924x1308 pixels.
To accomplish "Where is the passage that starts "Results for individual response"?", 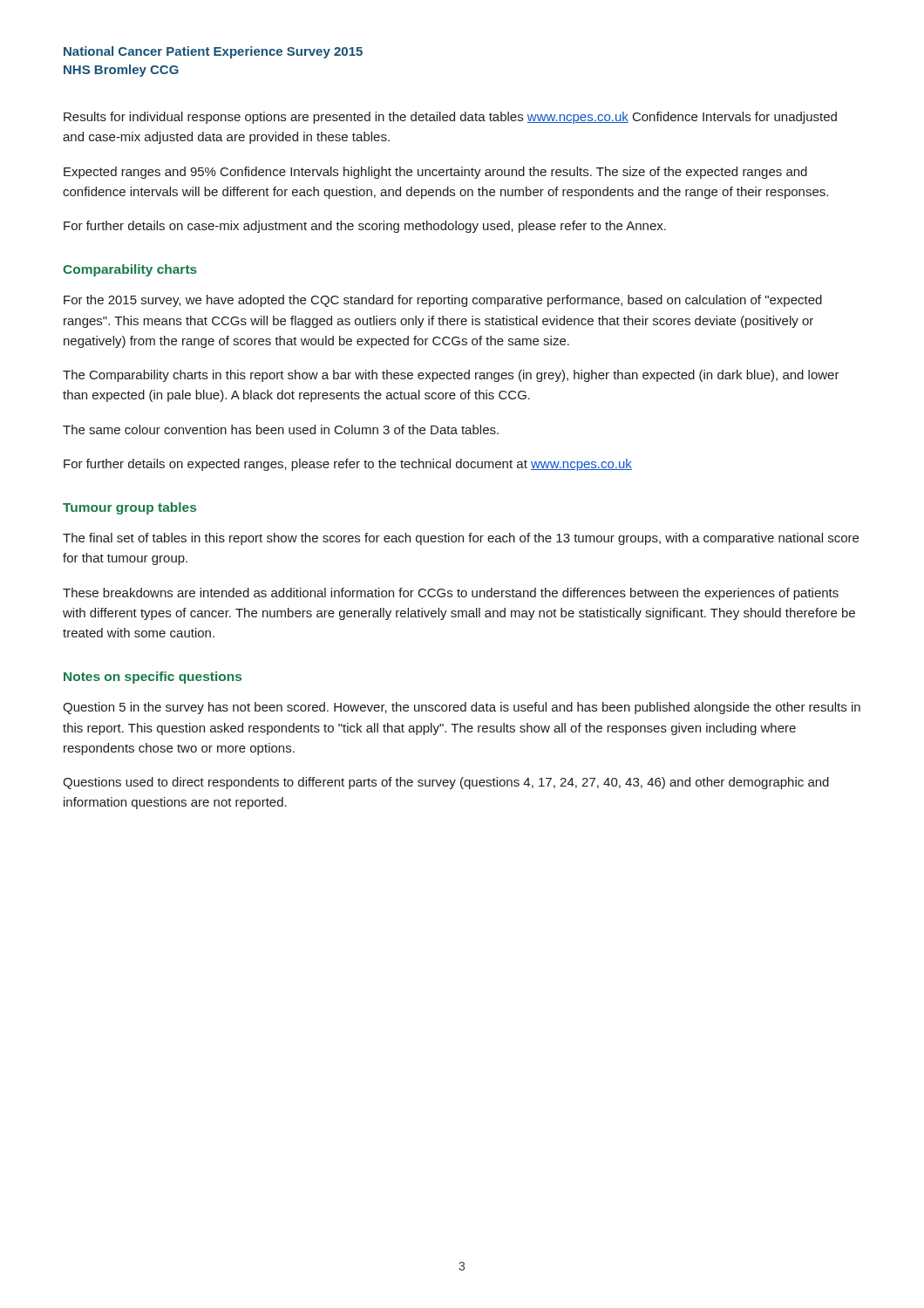I will pos(450,127).
